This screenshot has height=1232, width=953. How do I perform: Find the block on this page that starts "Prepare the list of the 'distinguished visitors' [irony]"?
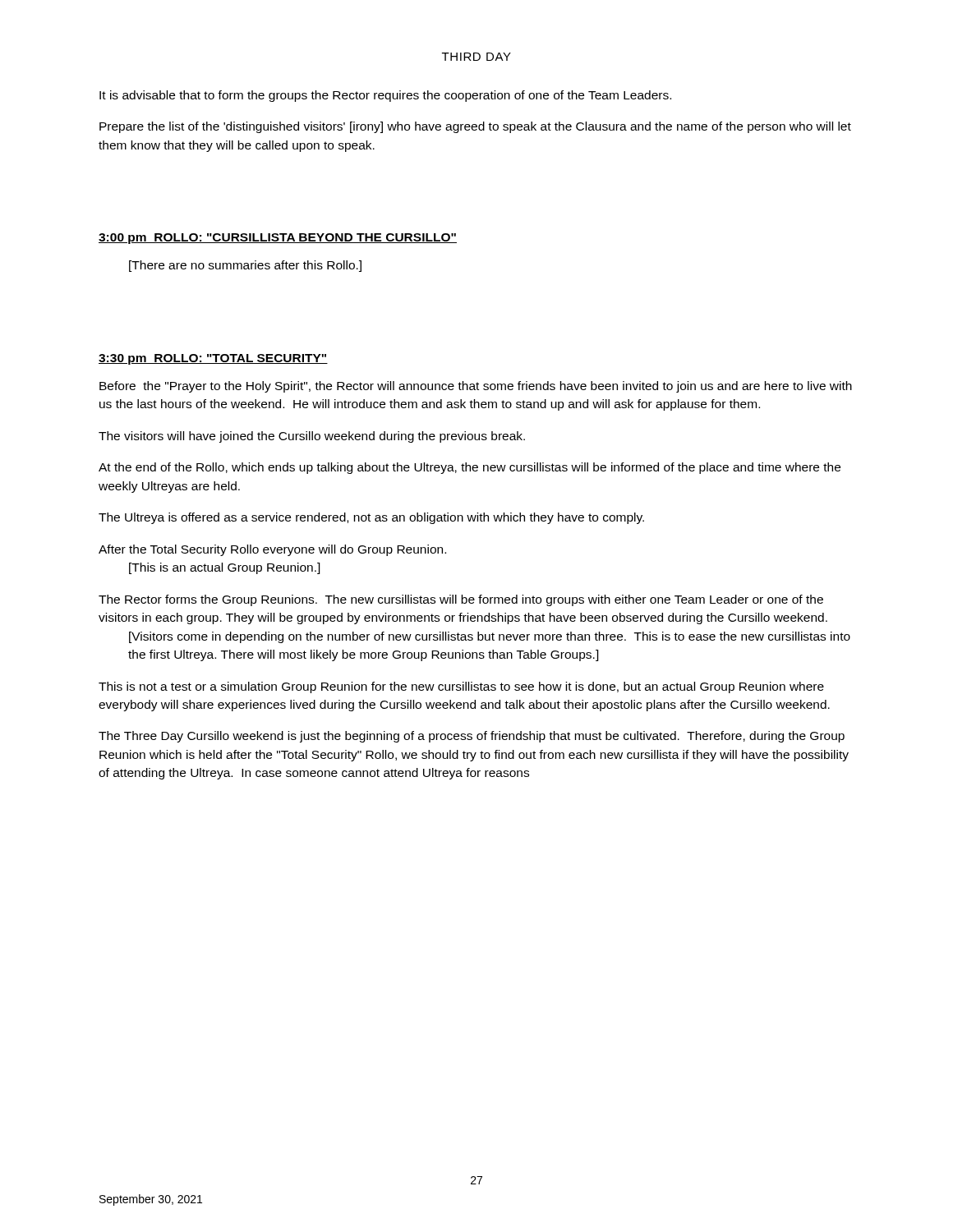point(475,136)
